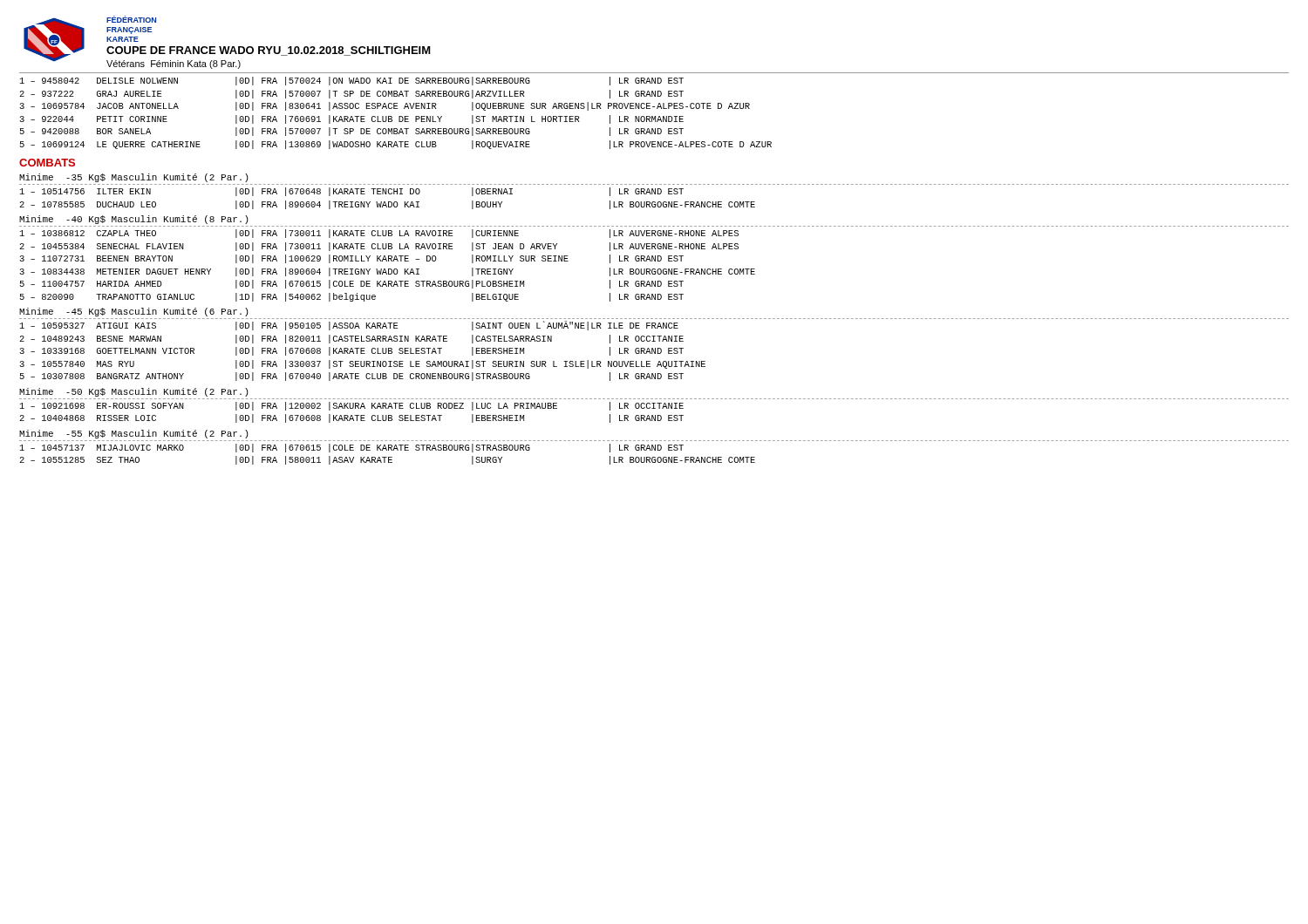The height and width of the screenshot is (924, 1308).
Task: Find the block starting "COUPE DE FRANCE WADO RYU_10.02.2018_SCHILTIGHEIM"
Action: [269, 50]
